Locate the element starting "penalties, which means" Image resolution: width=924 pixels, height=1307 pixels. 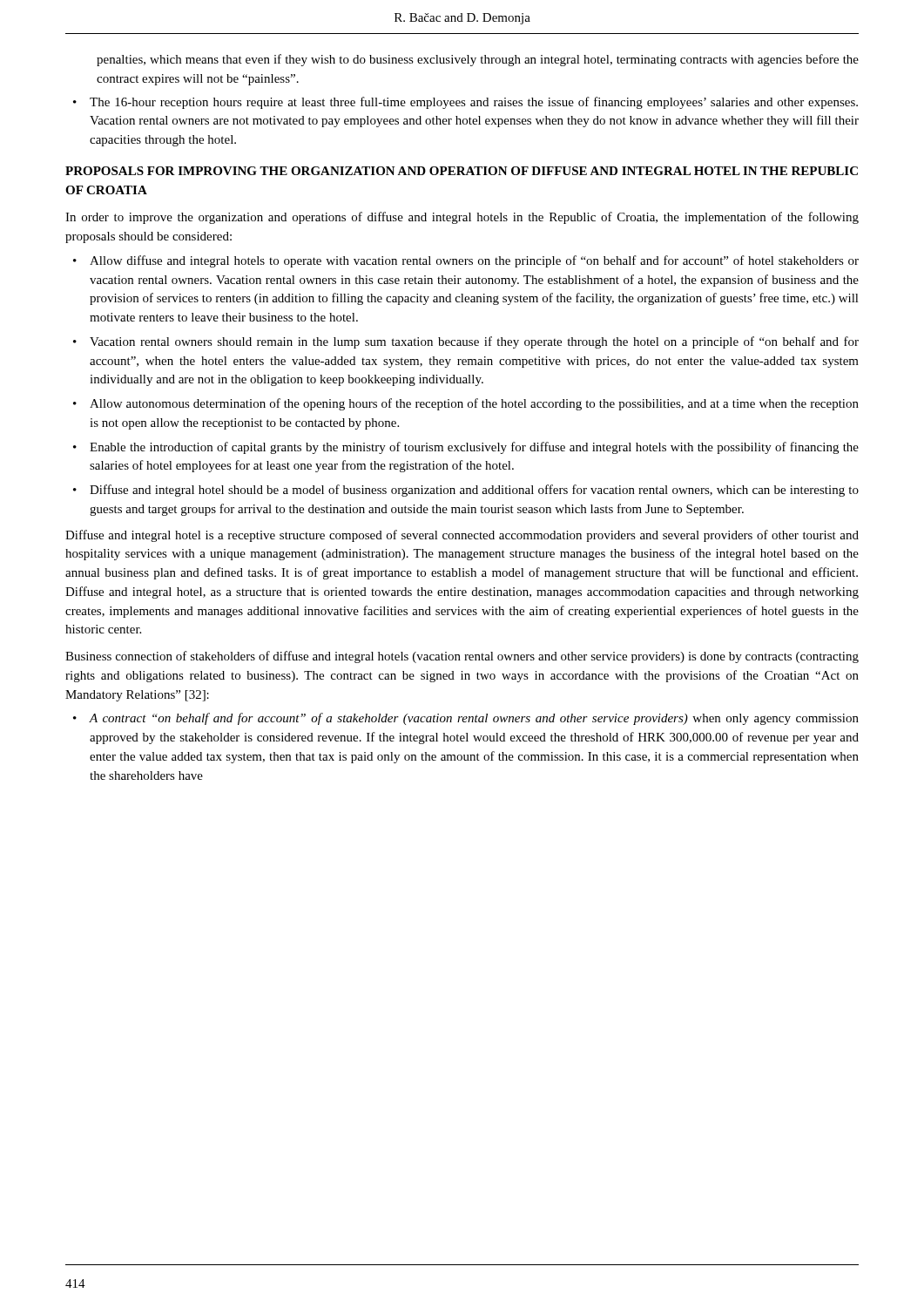point(478,69)
